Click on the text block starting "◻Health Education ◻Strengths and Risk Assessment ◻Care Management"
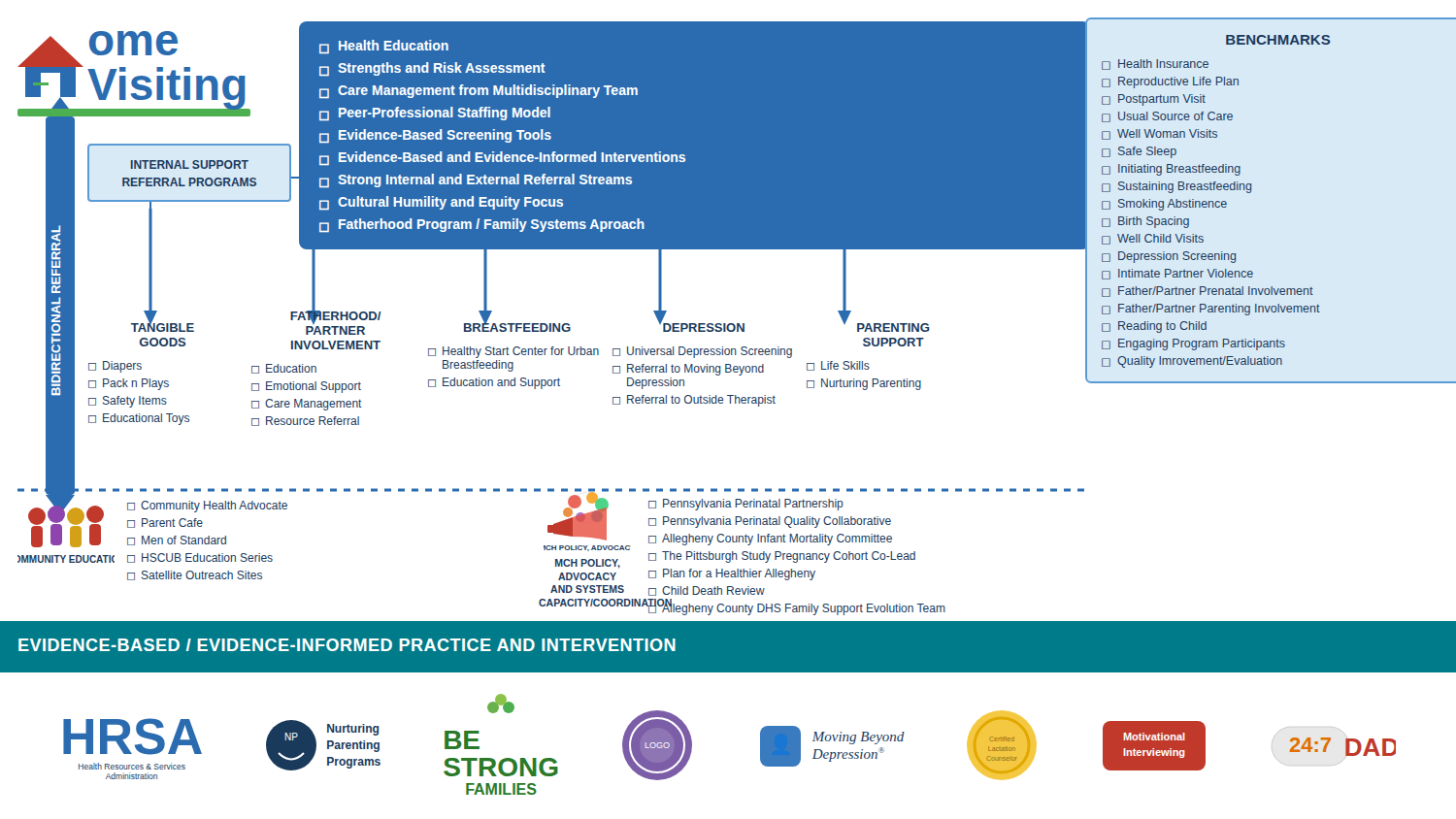Viewport: 1456px width, 819px height. click(x=384, y=47)
